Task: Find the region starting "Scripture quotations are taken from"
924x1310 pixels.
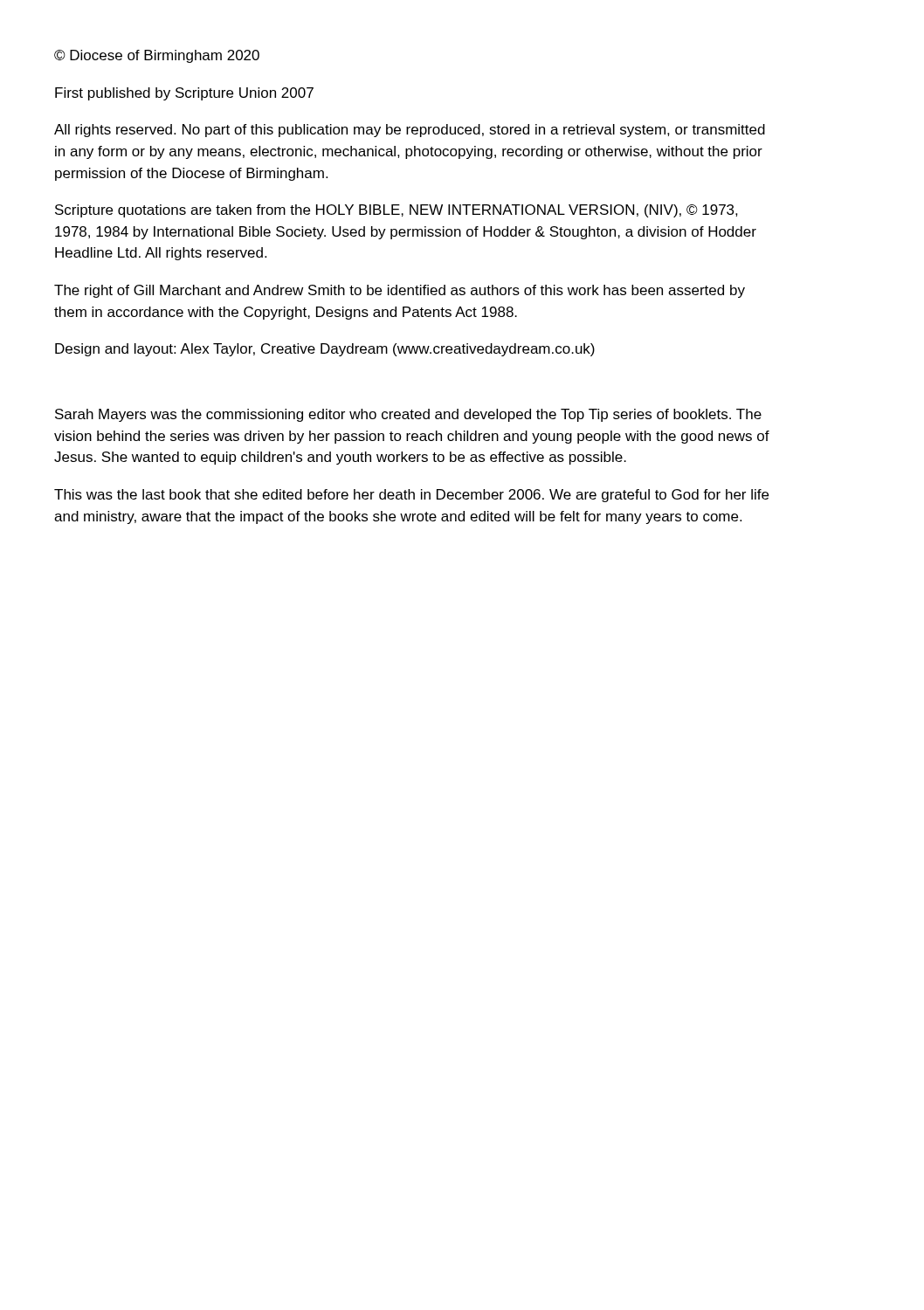Action: click(x=405, y=232)
